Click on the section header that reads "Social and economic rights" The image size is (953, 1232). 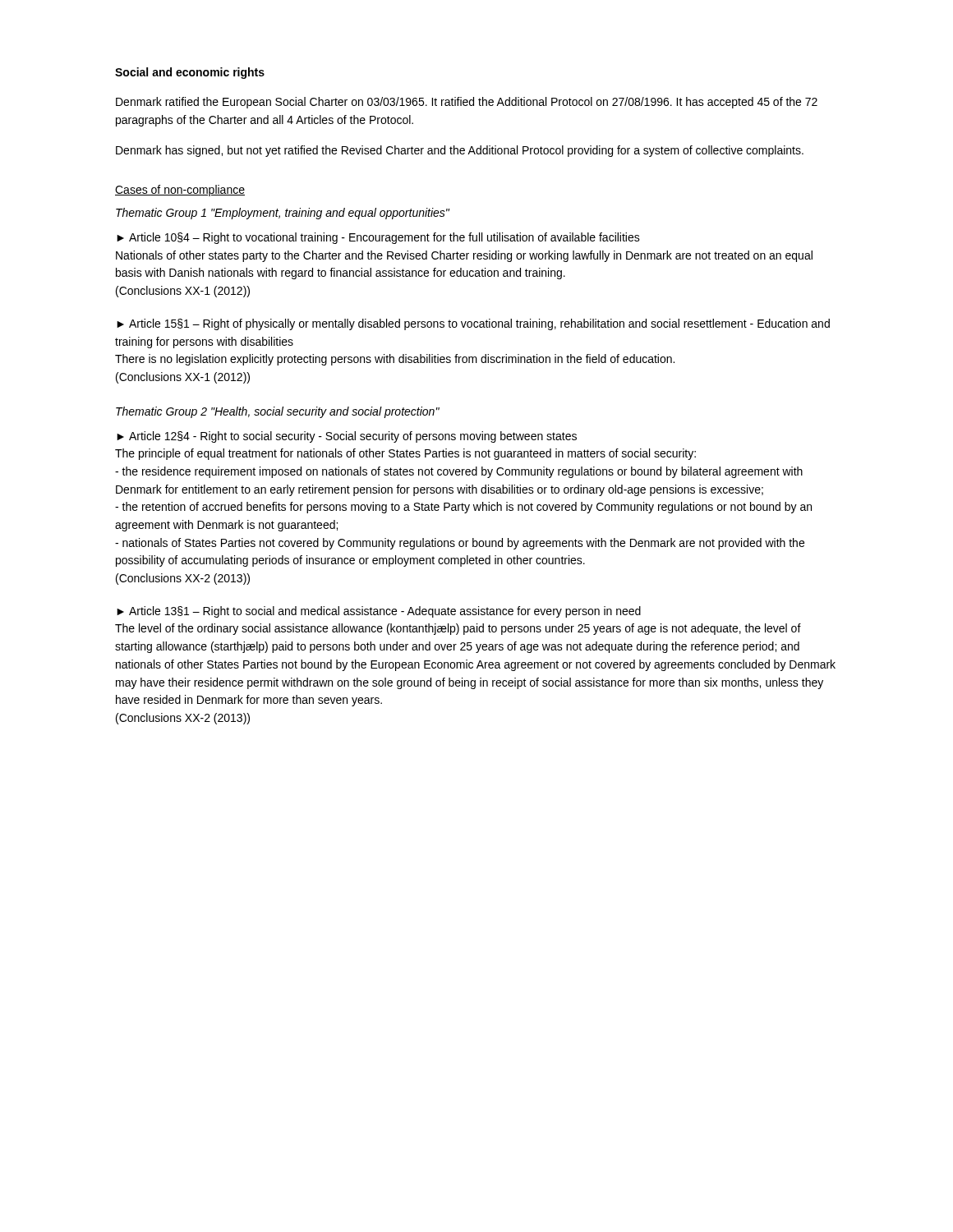(190, 72)
